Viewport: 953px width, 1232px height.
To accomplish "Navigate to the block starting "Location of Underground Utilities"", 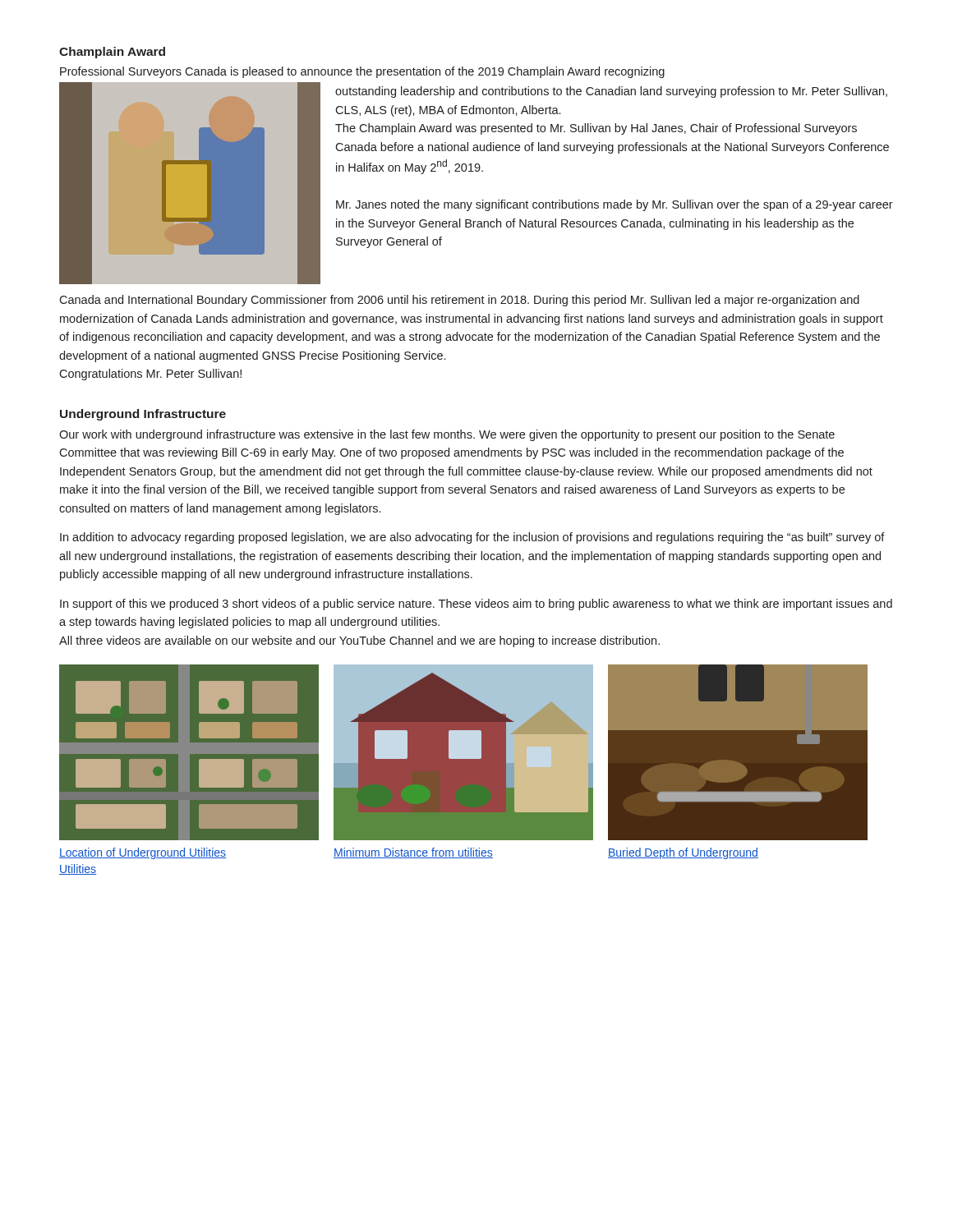I will tap(143, 861).
